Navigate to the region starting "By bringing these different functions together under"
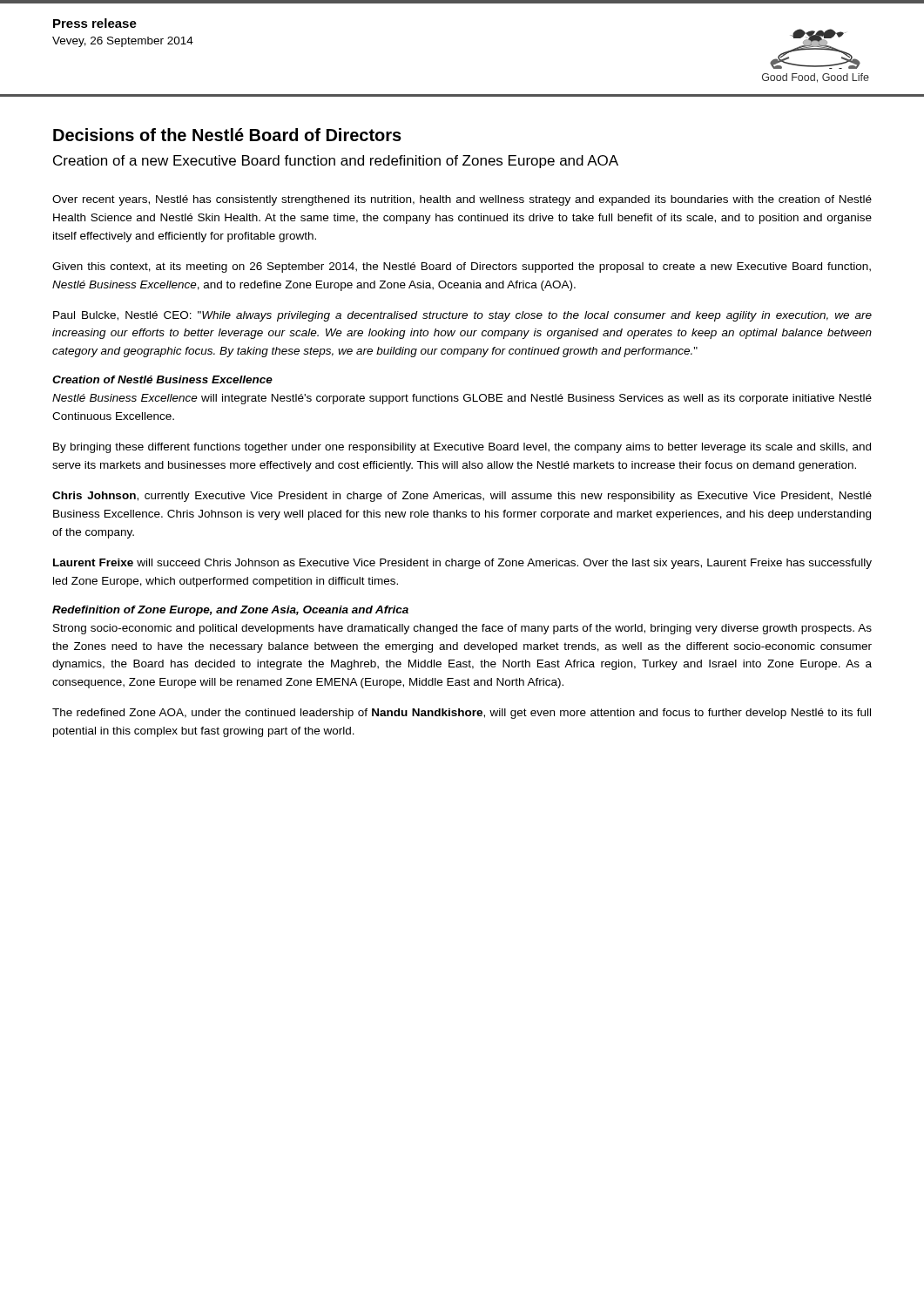The height and width of the screenshot is (1307, 924). point(462,456)
